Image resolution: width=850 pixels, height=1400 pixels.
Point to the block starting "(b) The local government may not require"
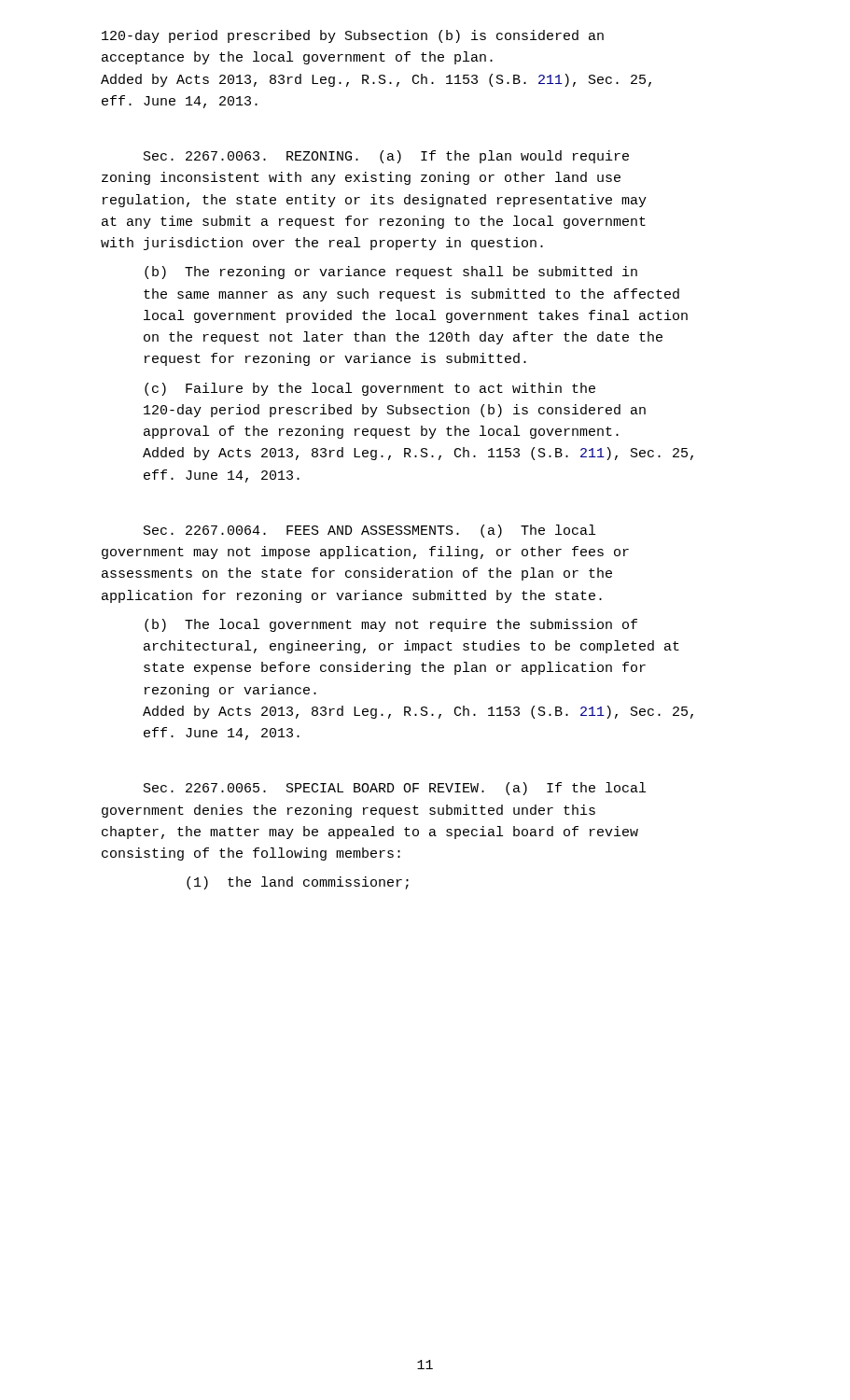click(x=420, y=680)
